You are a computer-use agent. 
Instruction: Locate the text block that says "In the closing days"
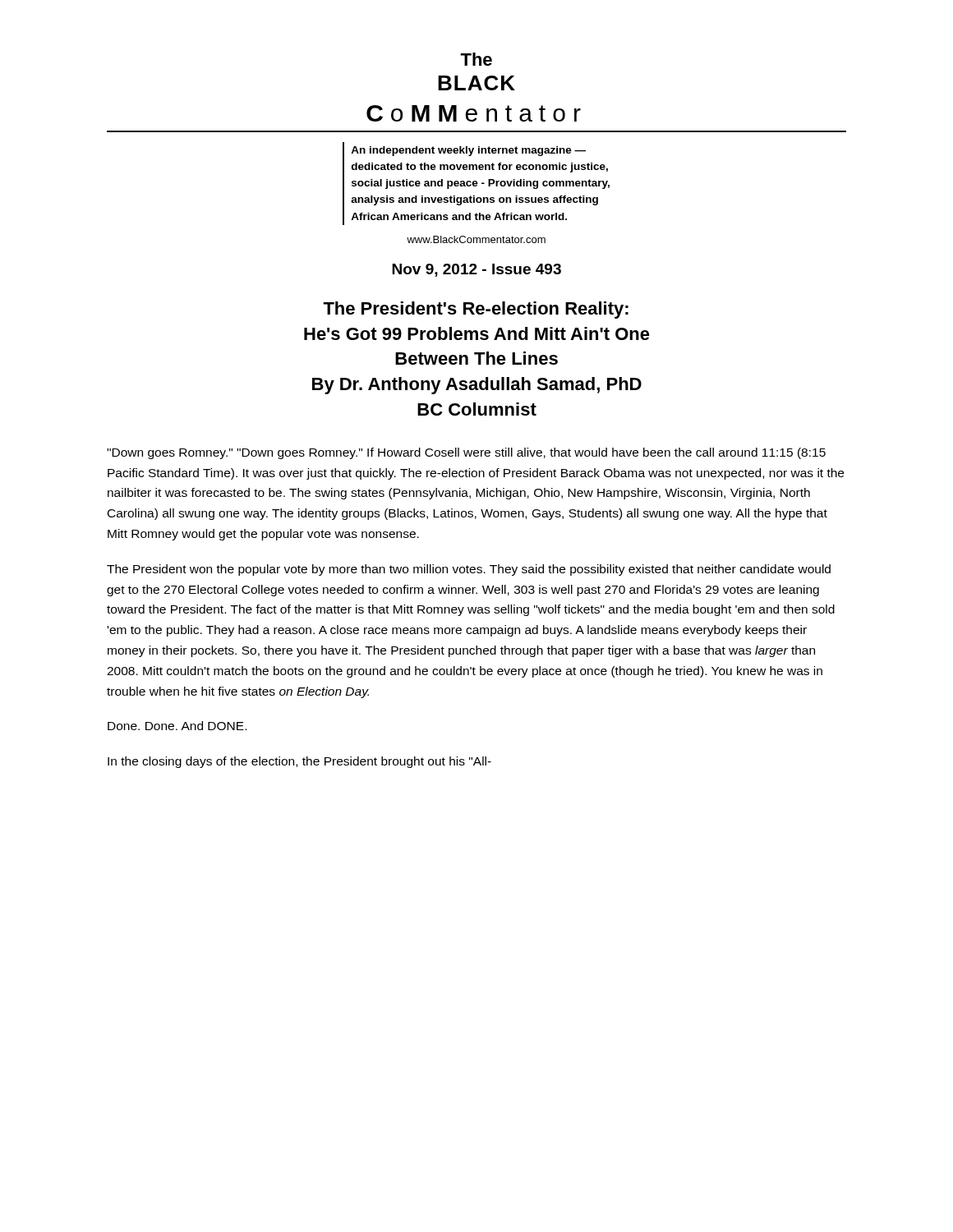pyautogui.click(x=299, y=761)
